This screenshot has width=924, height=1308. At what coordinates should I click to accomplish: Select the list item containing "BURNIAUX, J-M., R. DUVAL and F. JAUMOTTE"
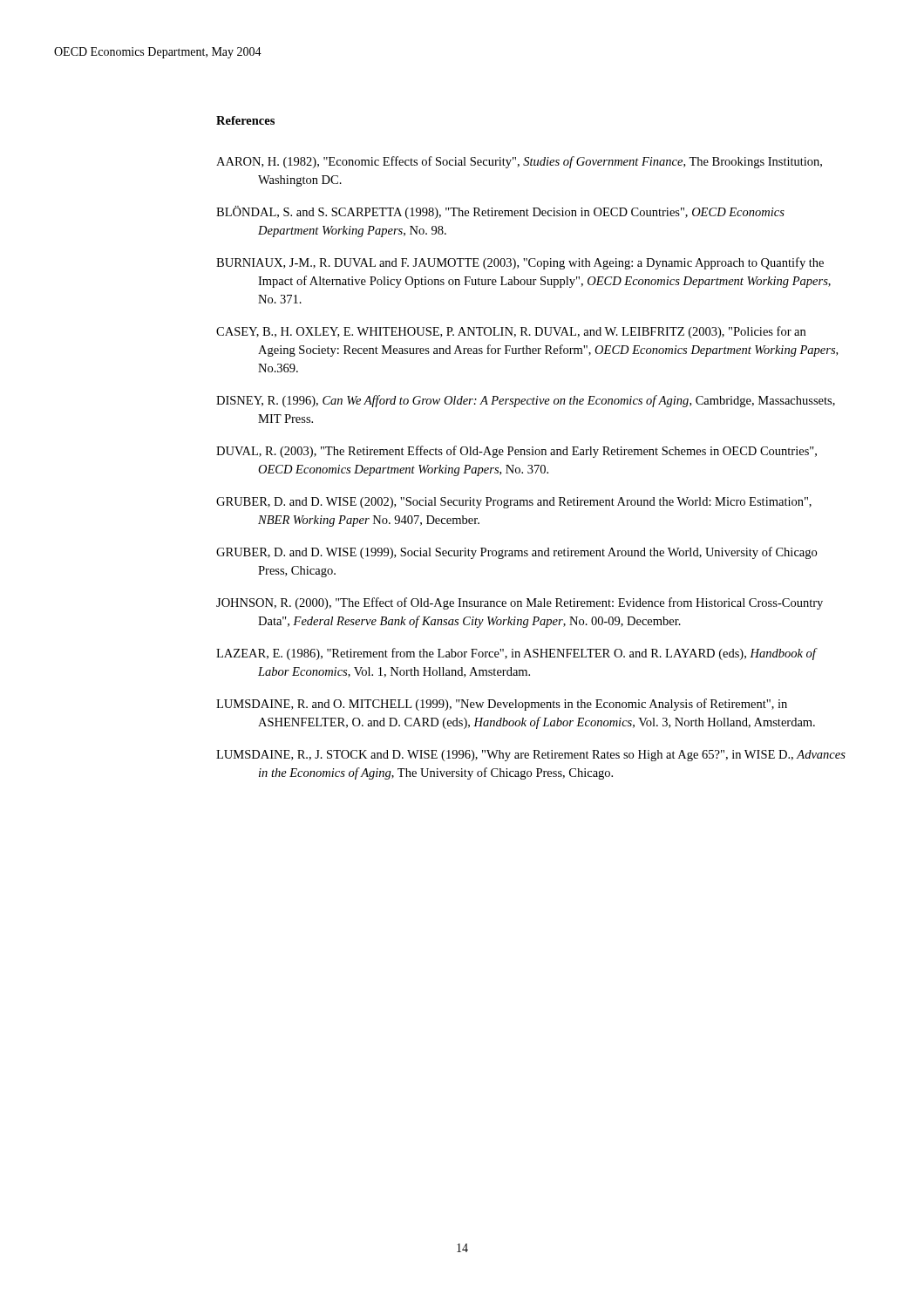point(524,281)
